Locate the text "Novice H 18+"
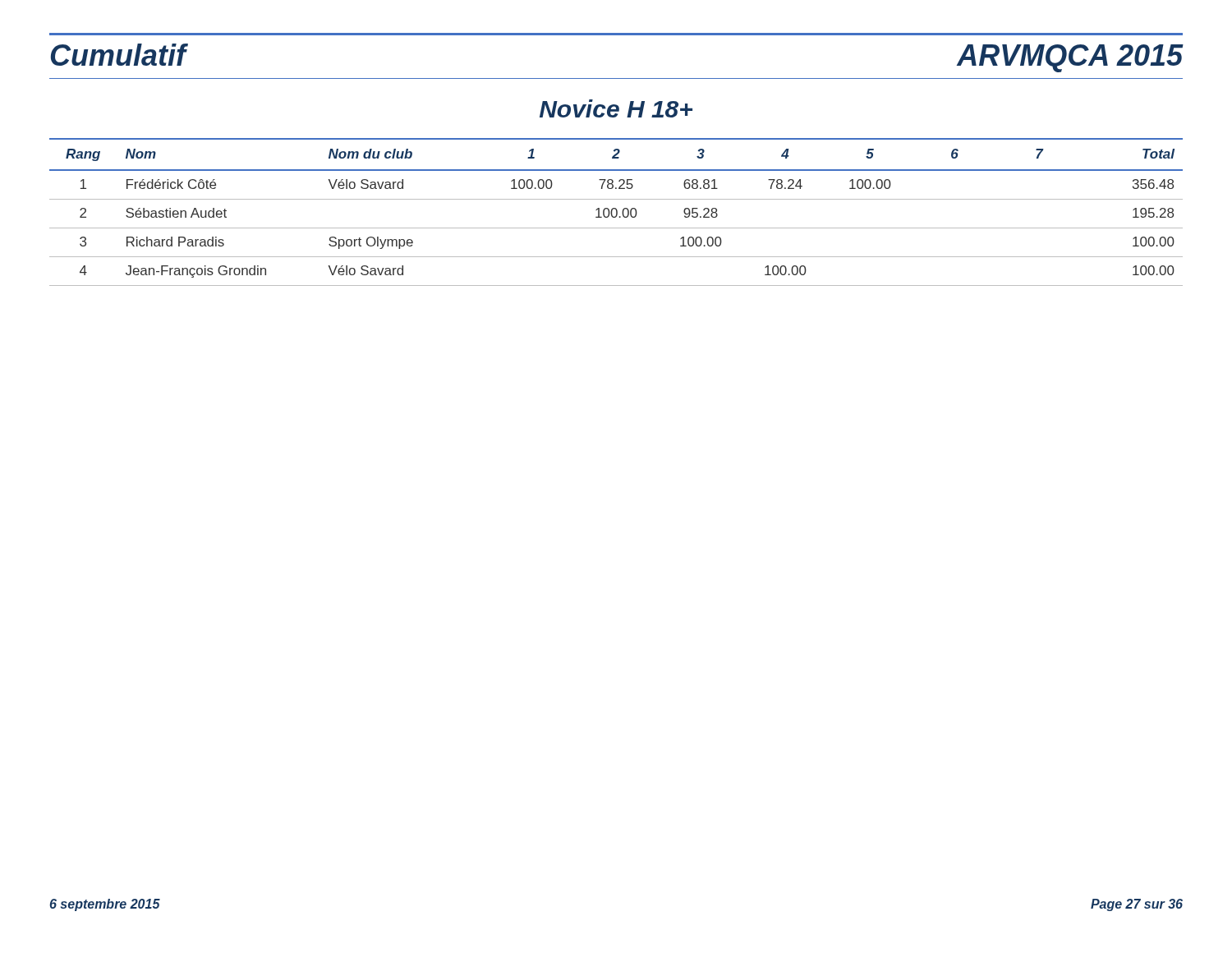Screen dimensions: 953x1232 tap(616, 109)
